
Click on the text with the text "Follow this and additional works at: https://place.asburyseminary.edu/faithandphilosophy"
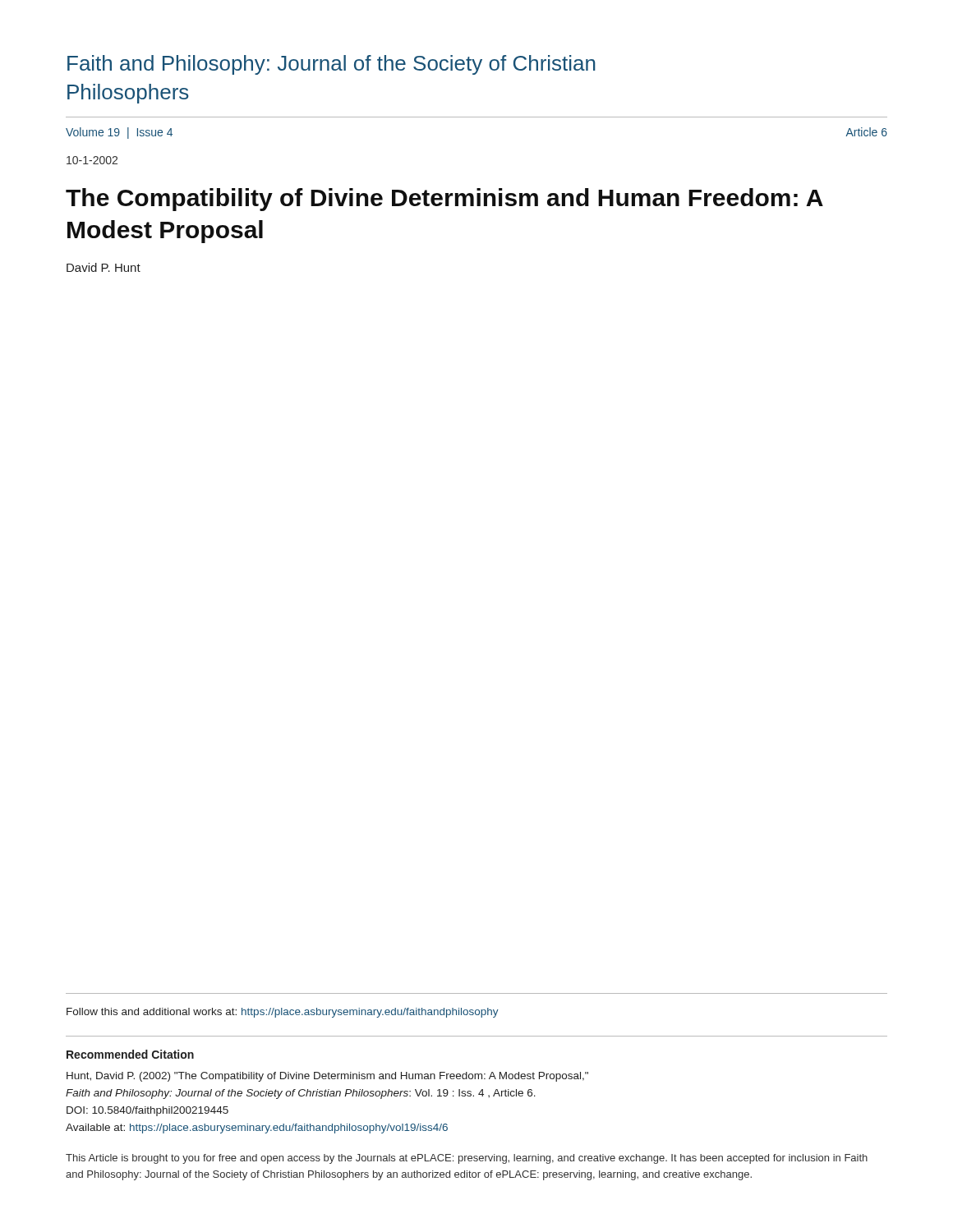pos(282,1011)
